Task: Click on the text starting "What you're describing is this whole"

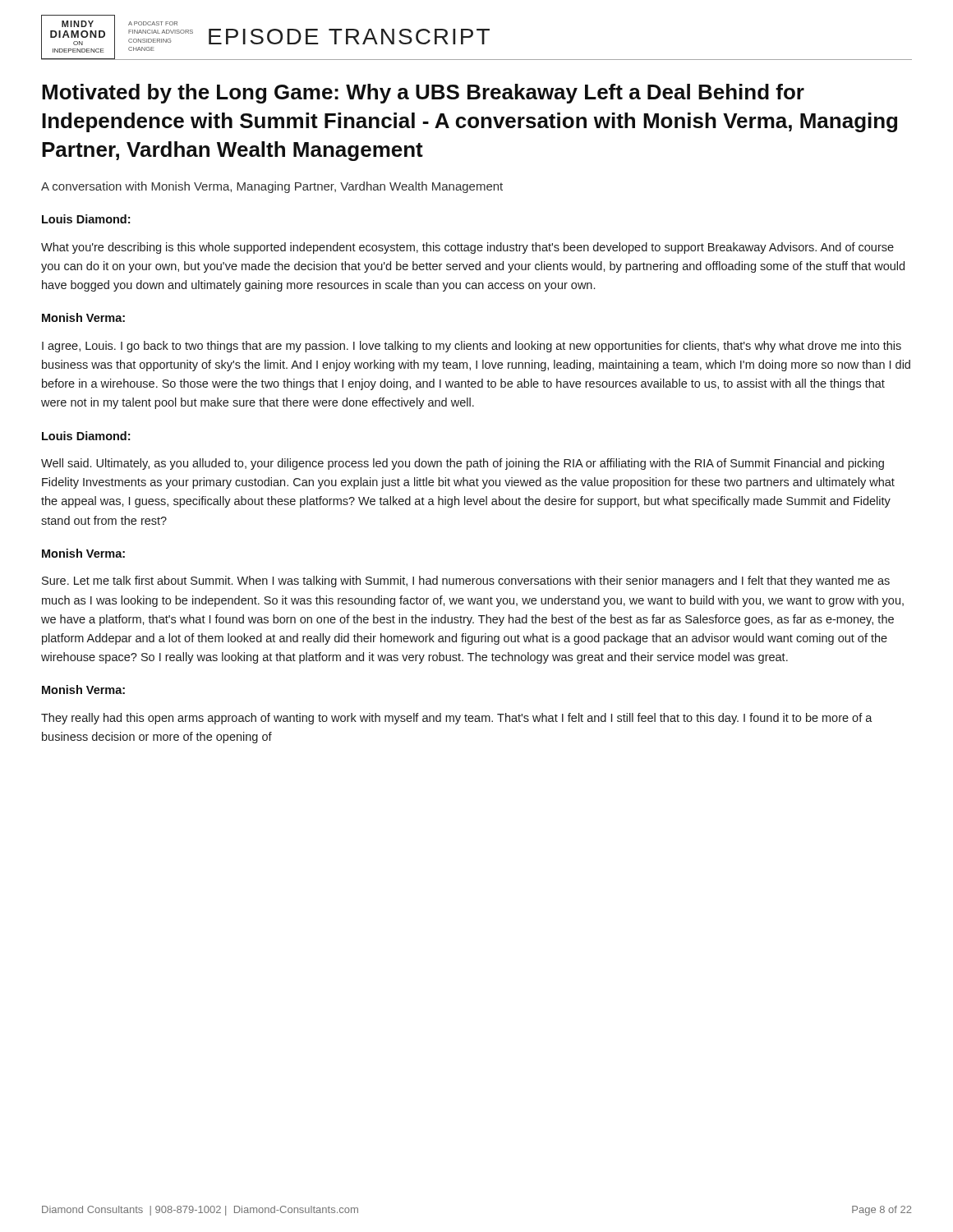Action: 476,267
